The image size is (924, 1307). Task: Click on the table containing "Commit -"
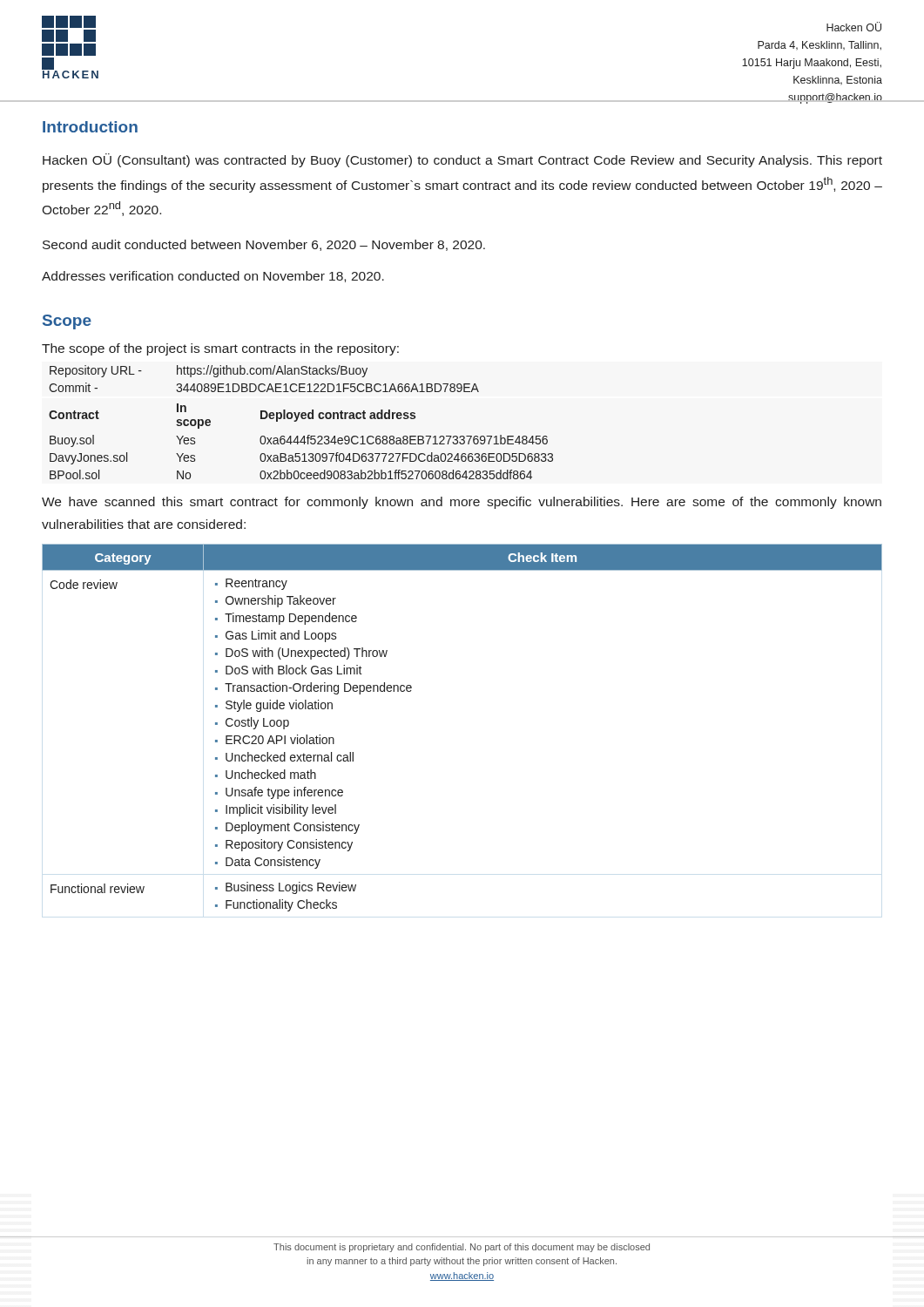462,423
